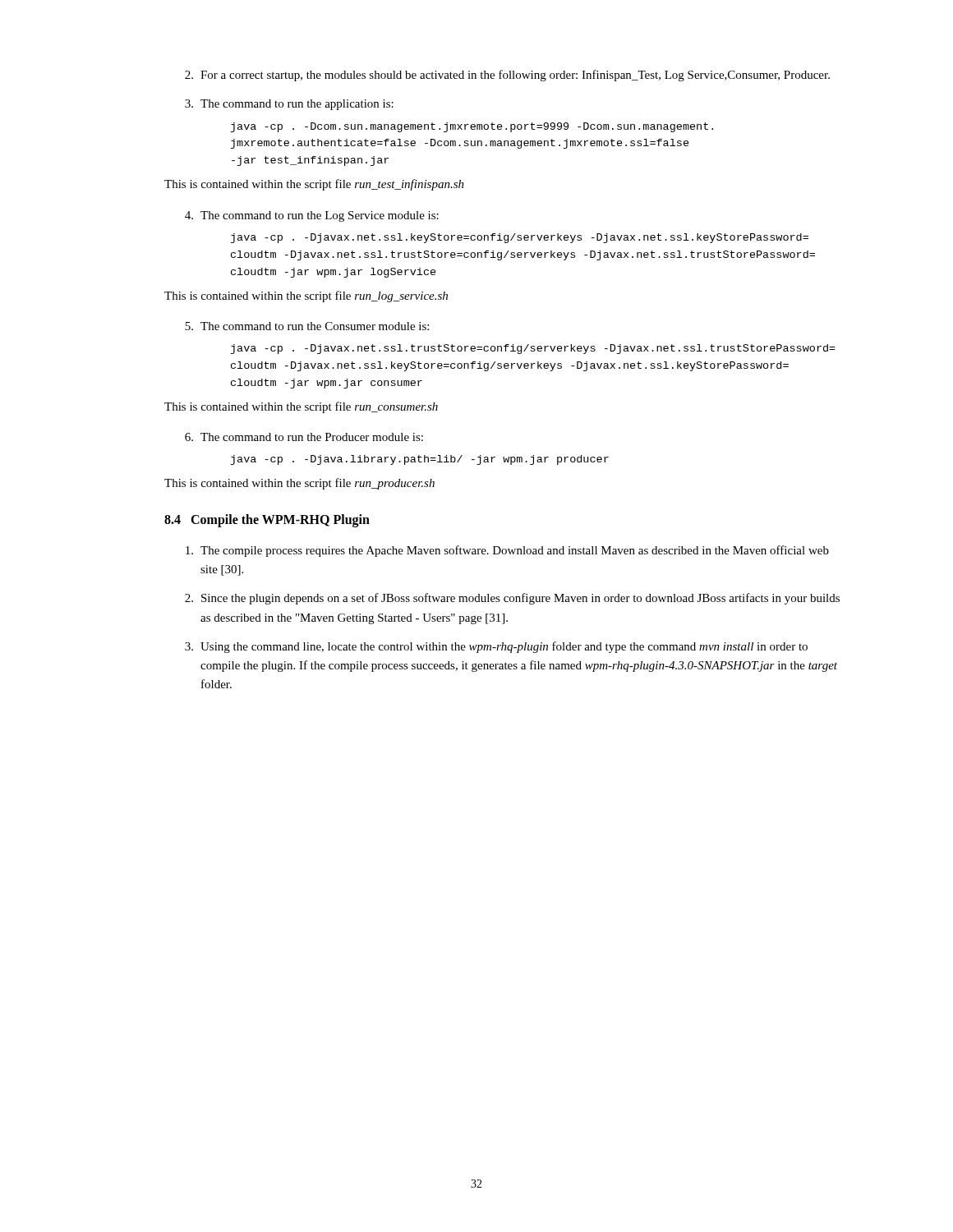Find the list item that says "The compile process requires the"
The image size is (953, 1232).
tap(505, 560)
